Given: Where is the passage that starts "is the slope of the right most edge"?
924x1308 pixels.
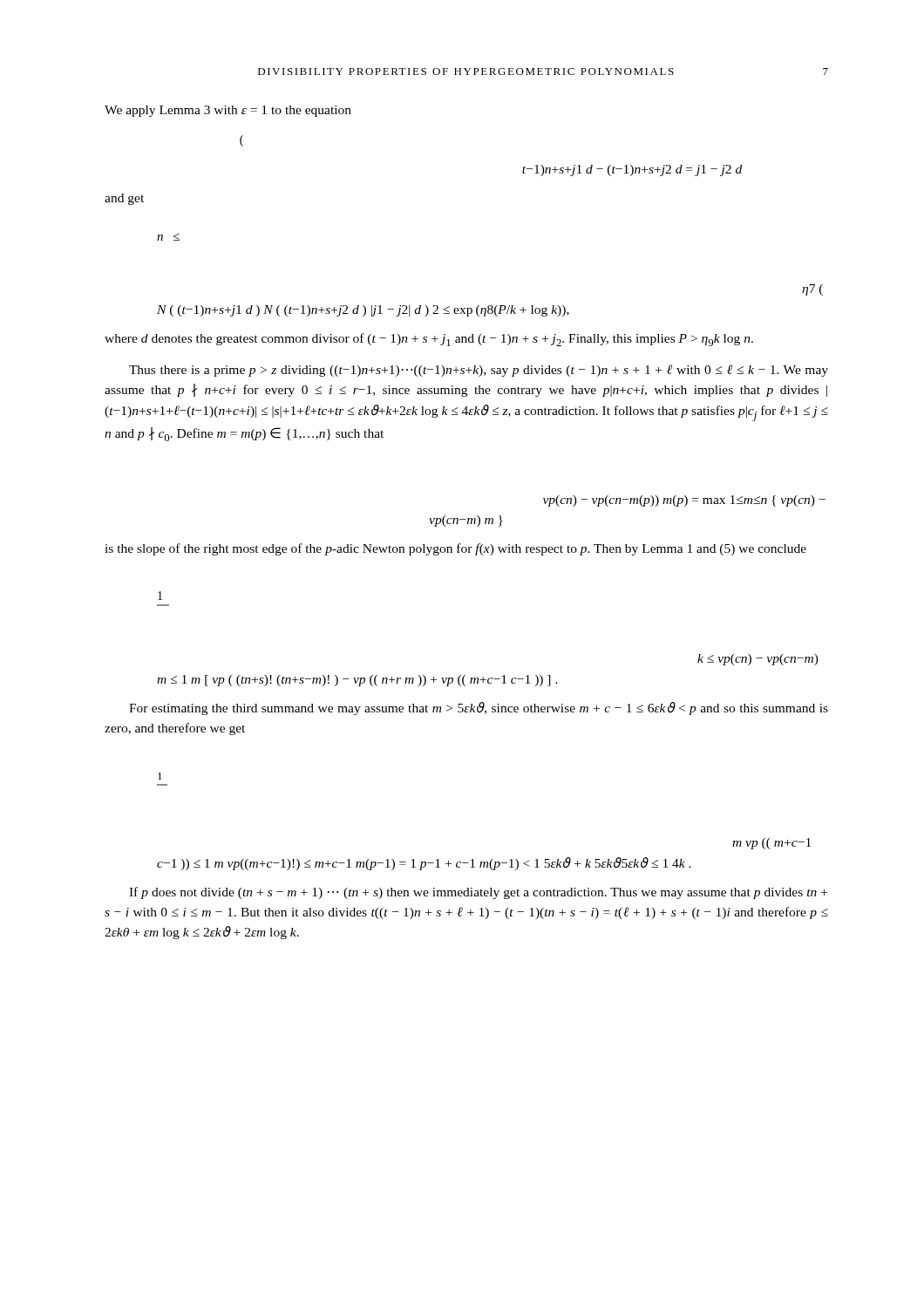Looking at the screenshot, I should click(x=456, y=548).
